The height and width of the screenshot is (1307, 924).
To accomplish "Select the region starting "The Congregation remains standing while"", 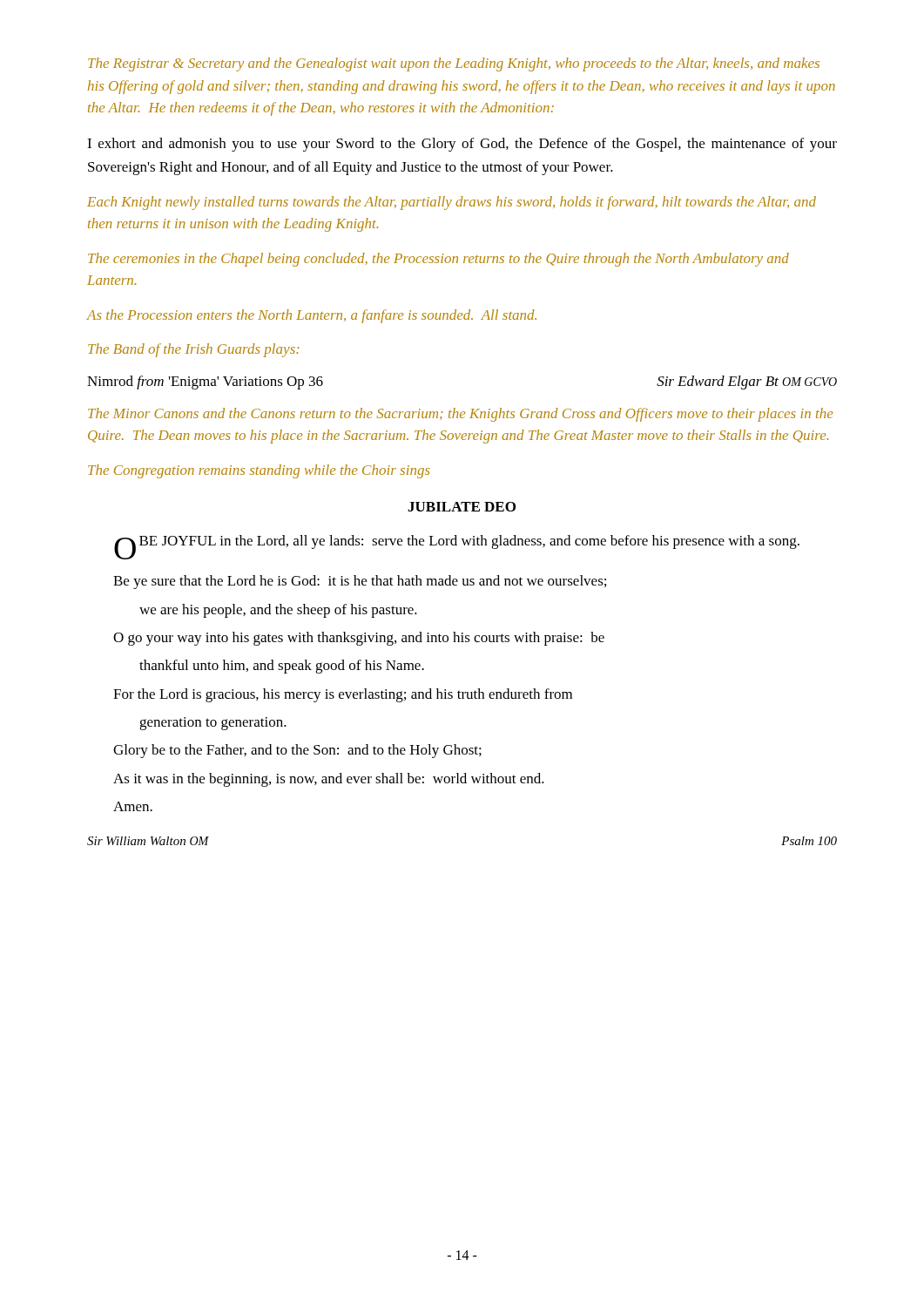I will [x=259, y=470].
